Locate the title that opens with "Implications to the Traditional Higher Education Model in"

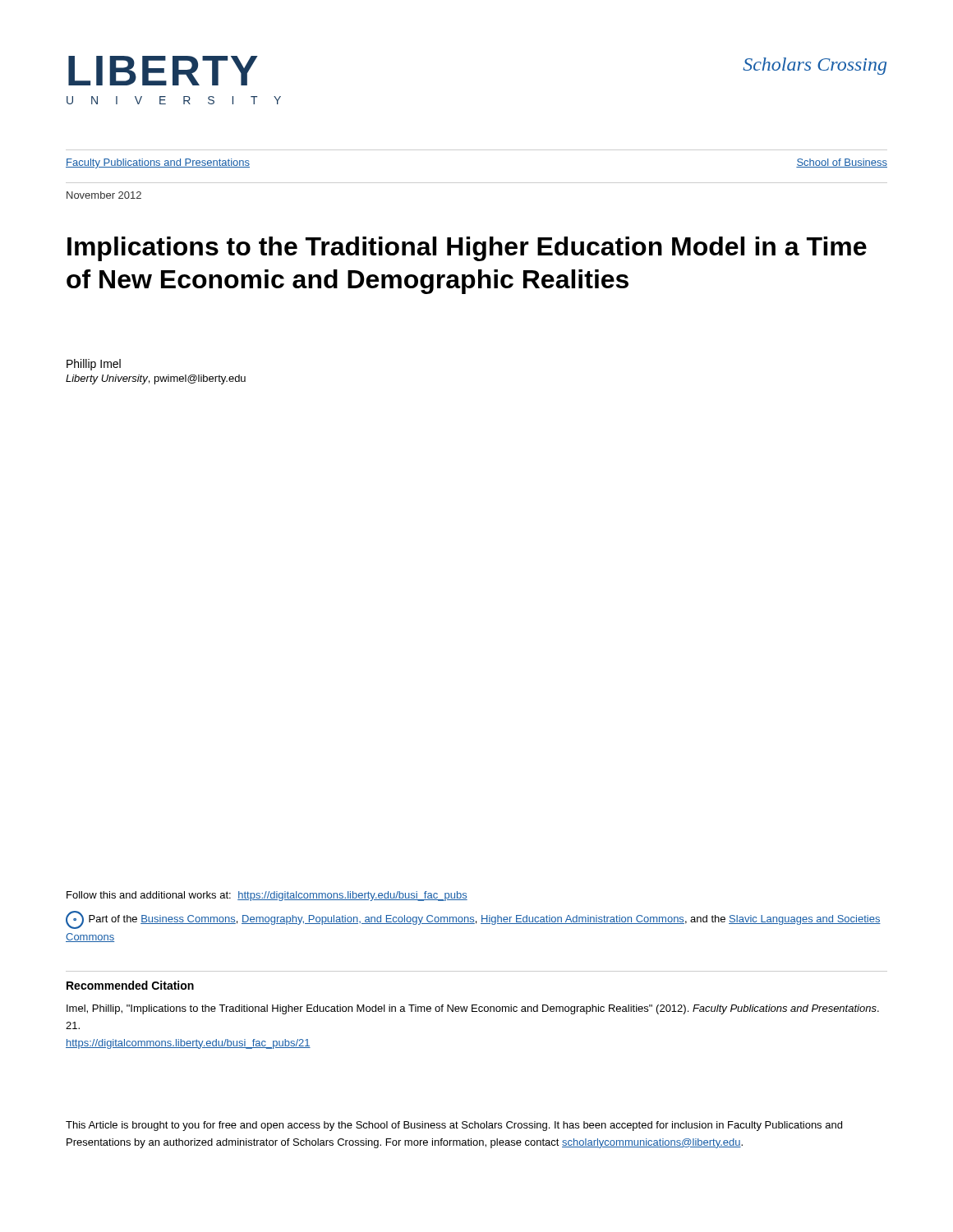(466, 263)
